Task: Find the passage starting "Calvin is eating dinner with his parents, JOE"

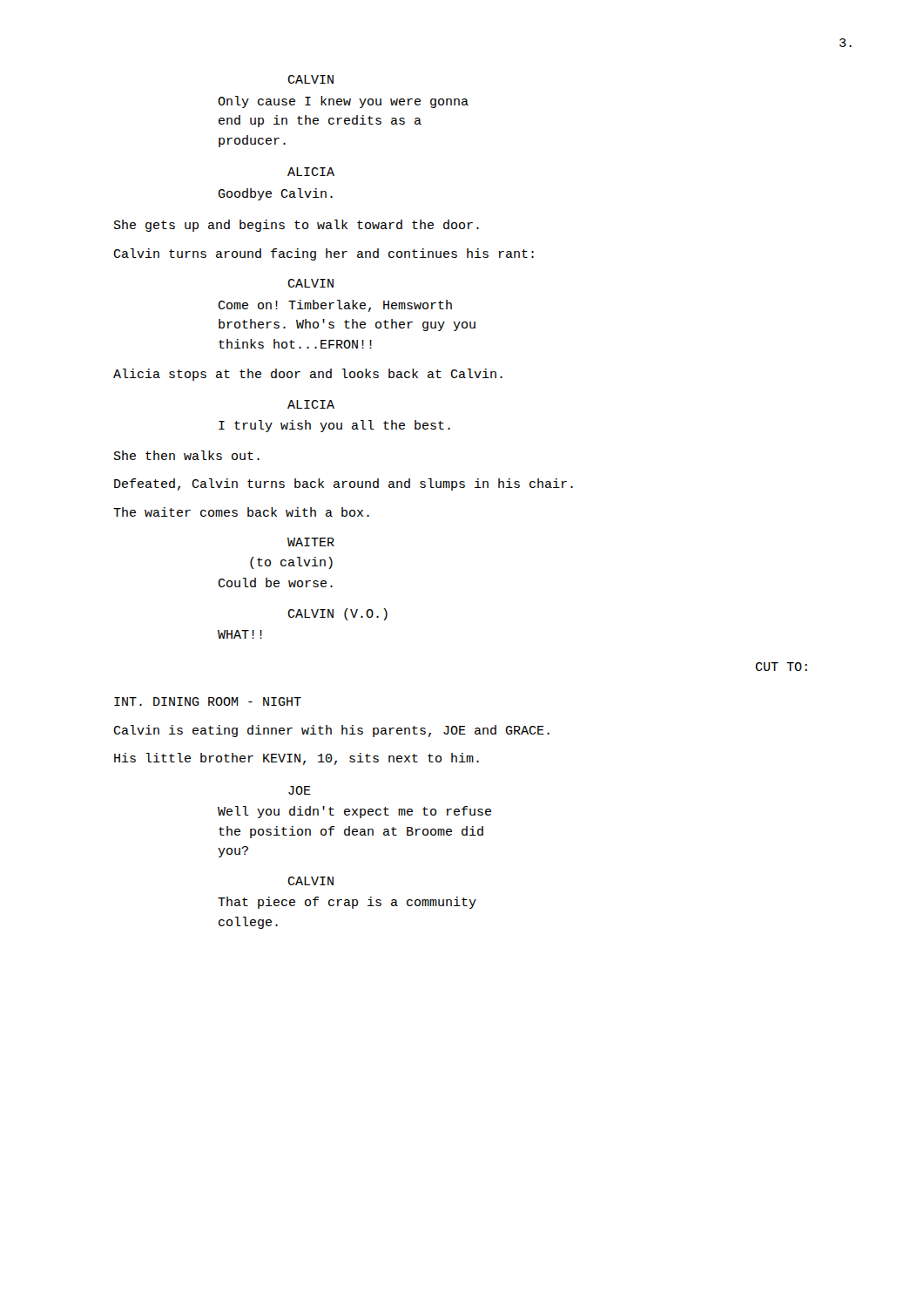Action: (x=462, y=732)
